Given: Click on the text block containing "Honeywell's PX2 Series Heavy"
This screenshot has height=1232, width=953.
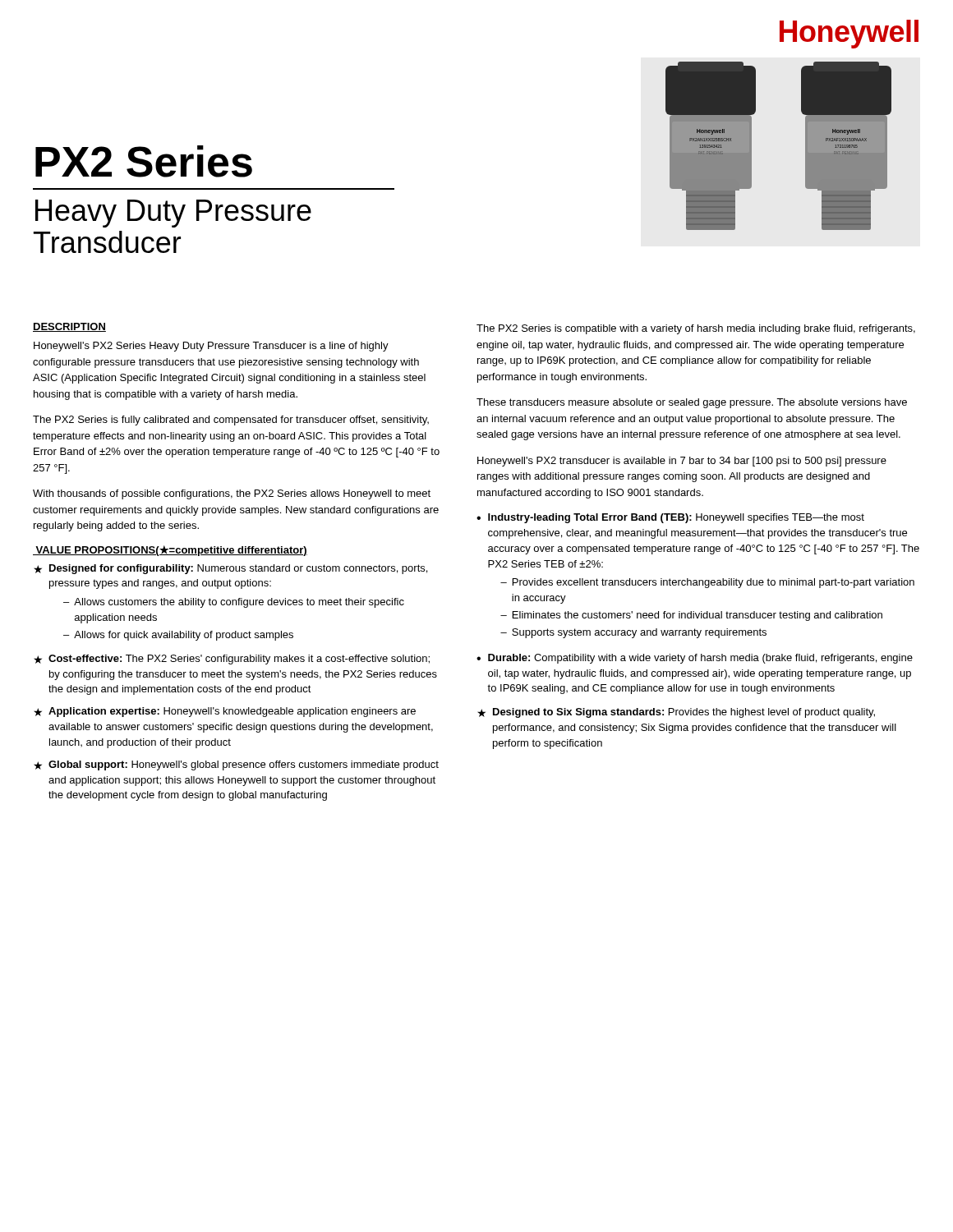Looking at the screenshot, I should pos(229,369).
